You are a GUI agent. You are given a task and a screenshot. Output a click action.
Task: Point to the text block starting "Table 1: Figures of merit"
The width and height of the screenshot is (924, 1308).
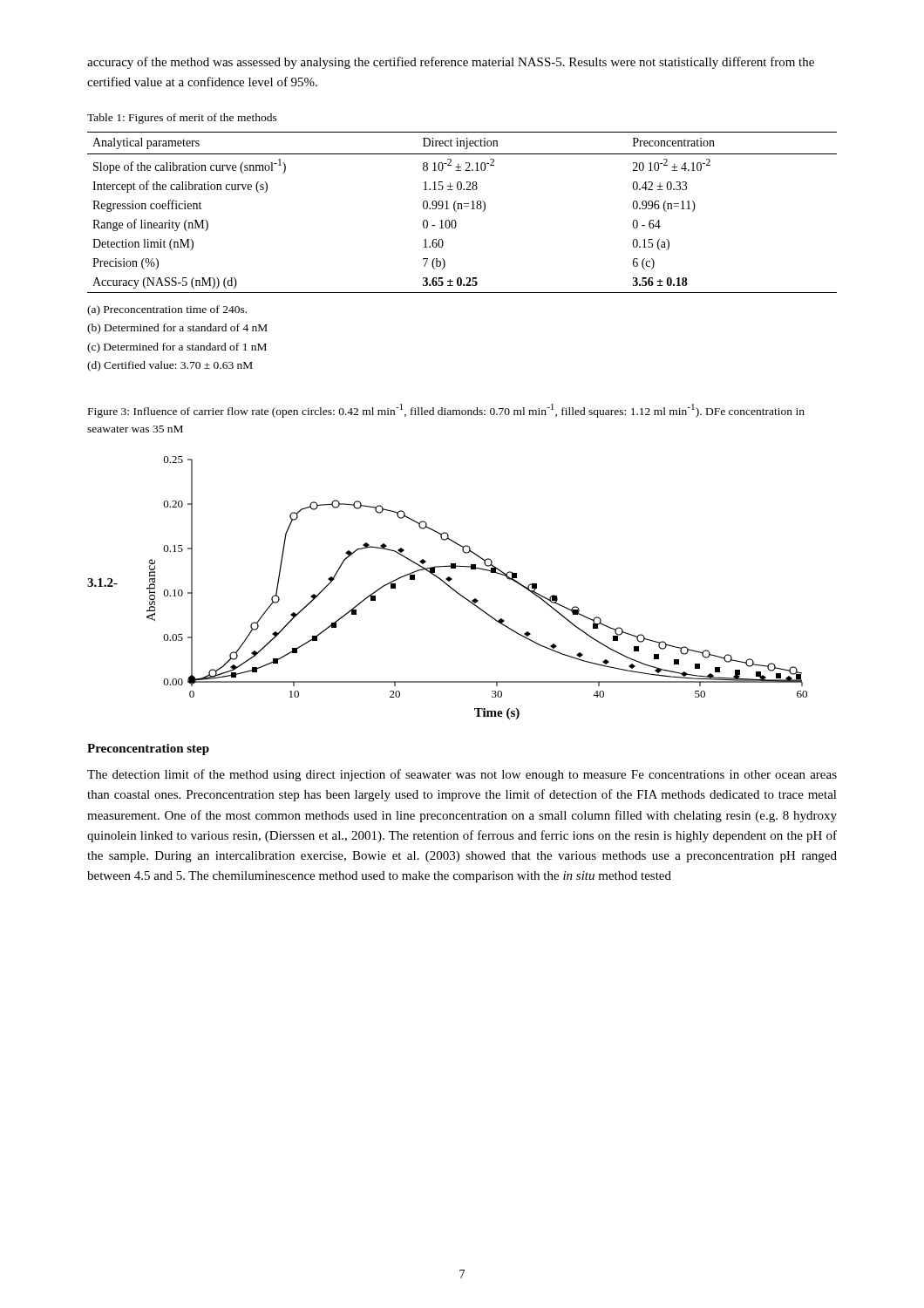coord(182,117)
